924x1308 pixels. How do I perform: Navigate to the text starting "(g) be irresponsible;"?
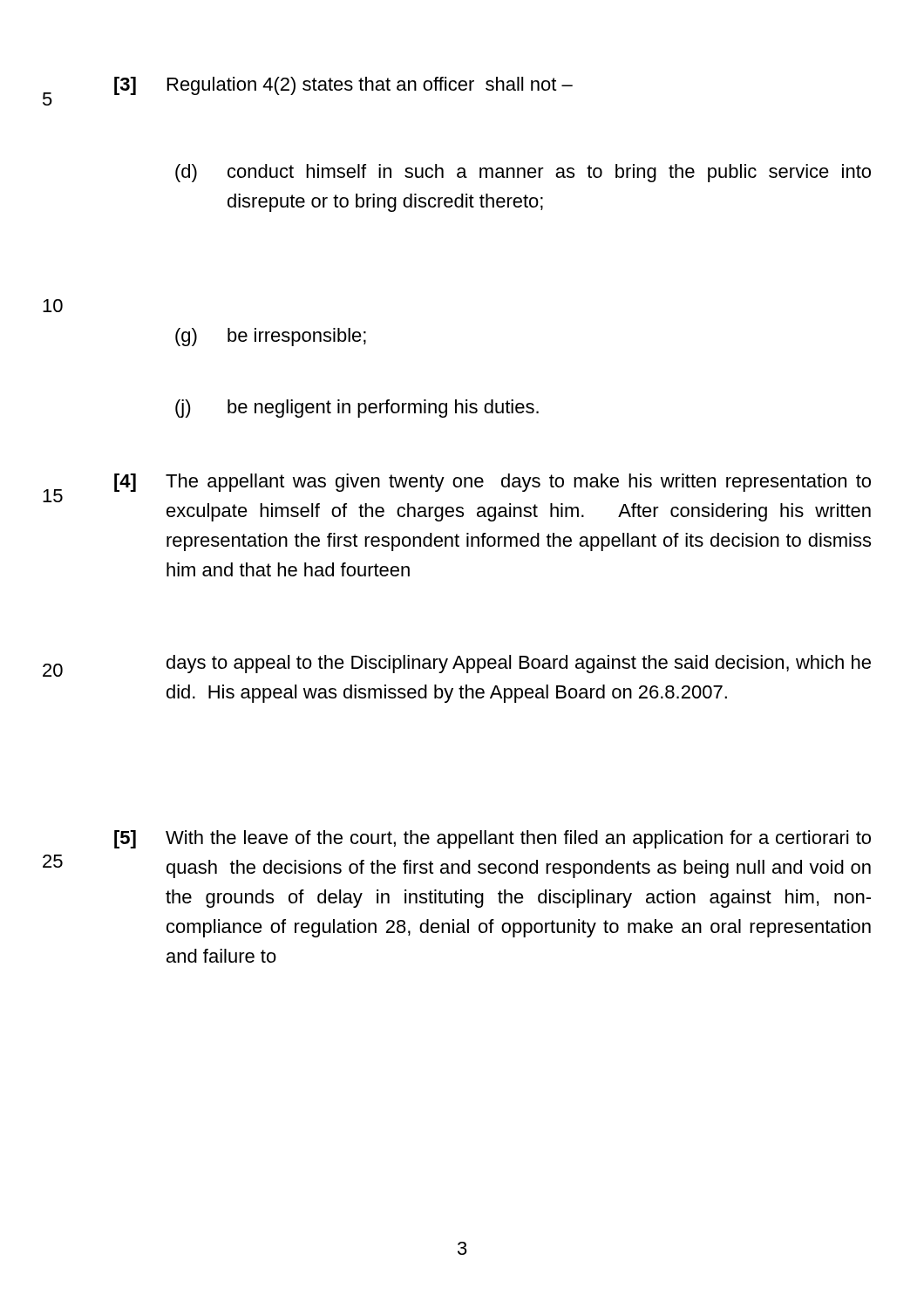(271, 337)
